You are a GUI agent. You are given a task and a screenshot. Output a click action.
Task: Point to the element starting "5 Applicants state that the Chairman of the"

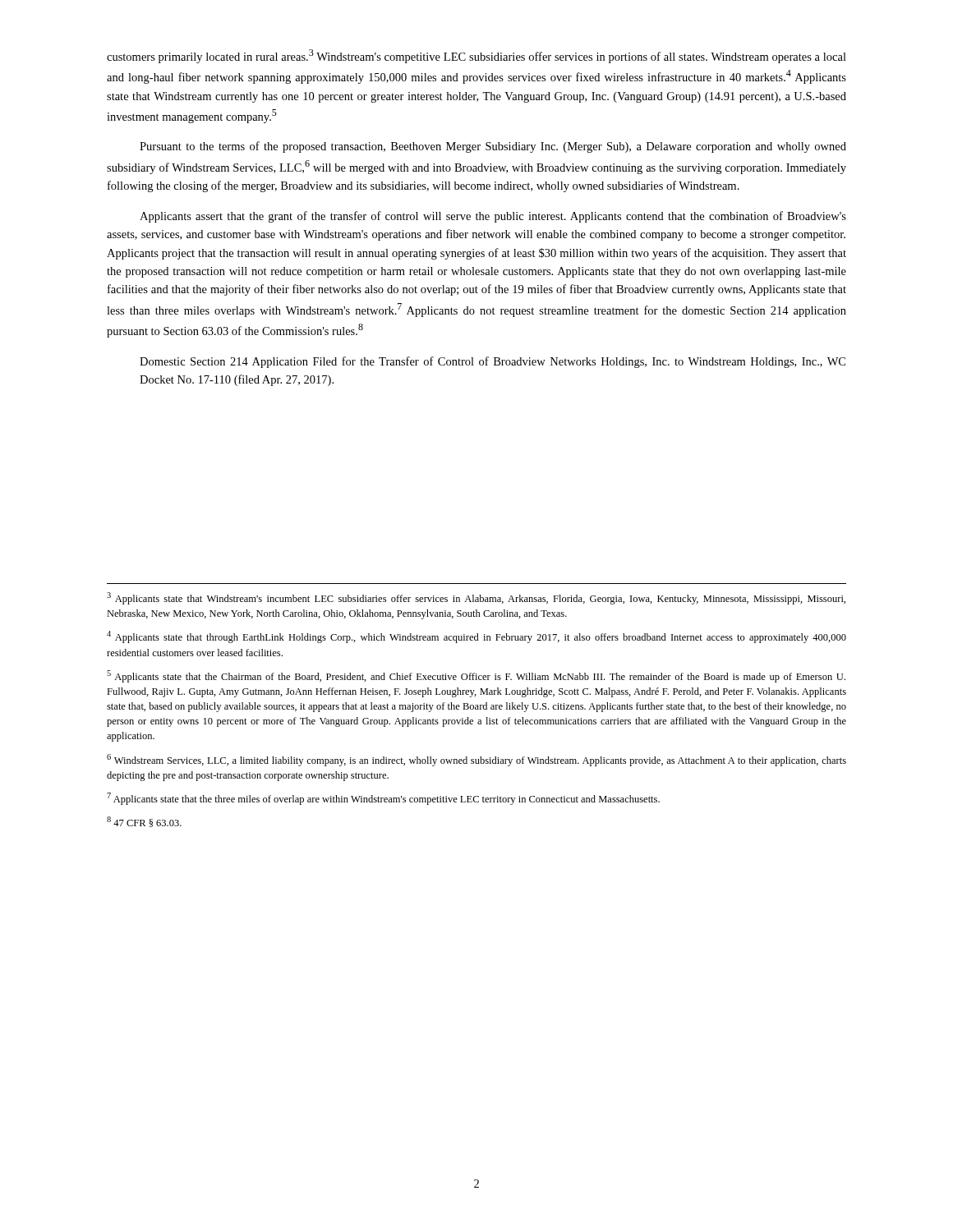476,705
